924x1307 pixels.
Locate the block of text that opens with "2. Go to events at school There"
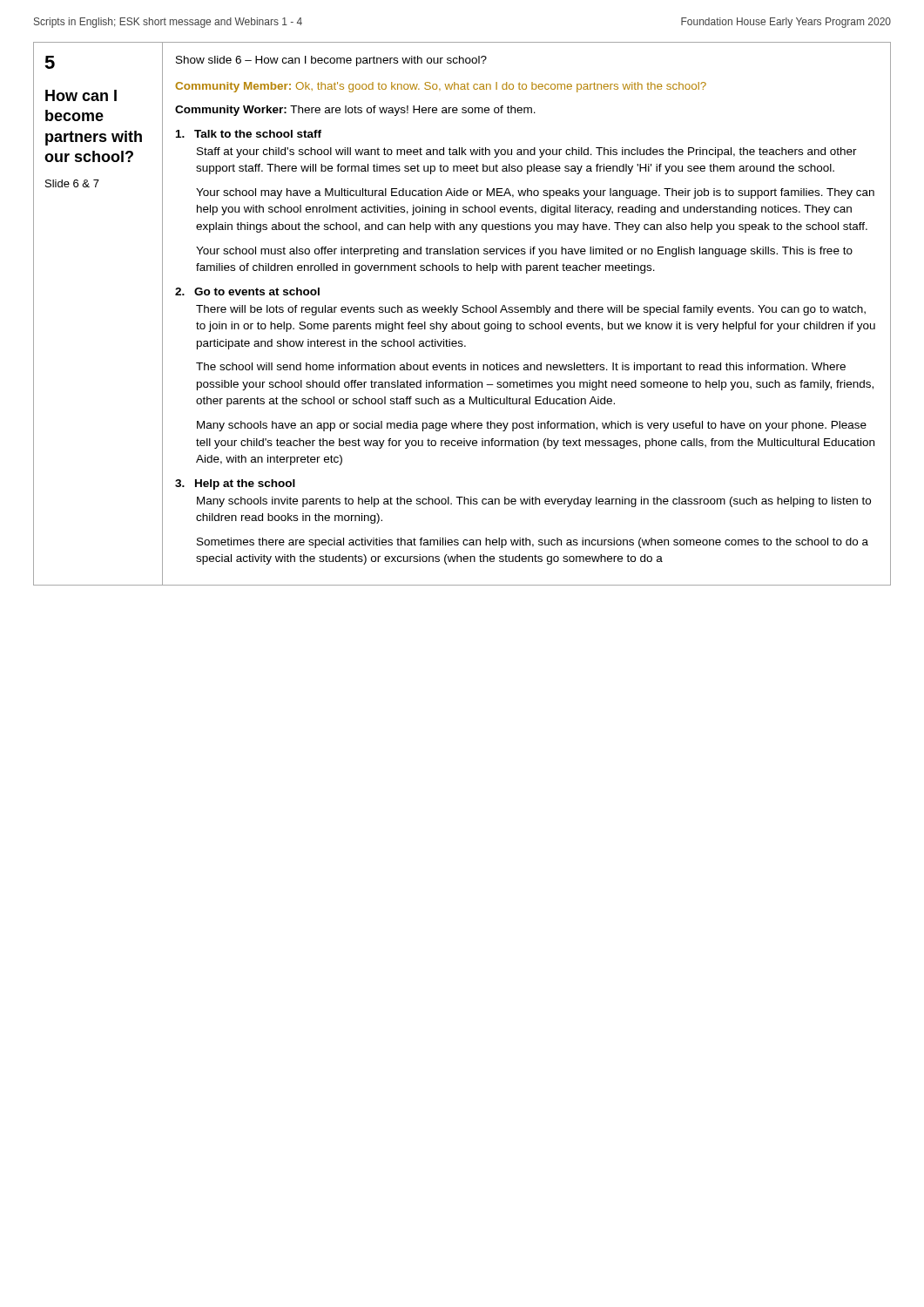pyautogui.click(x=526, y=376)
